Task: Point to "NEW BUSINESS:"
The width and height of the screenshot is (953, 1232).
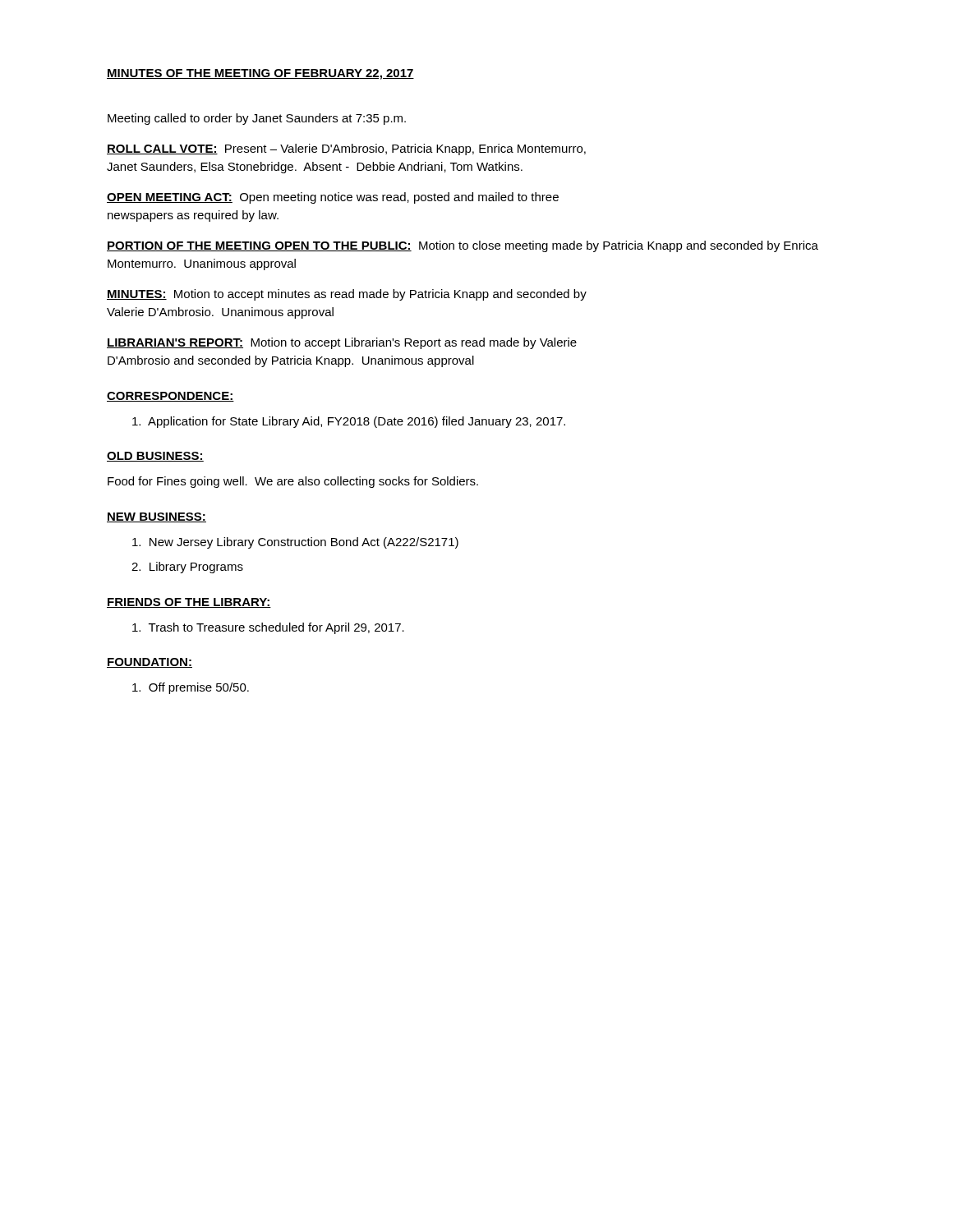Action: [156, 516]
